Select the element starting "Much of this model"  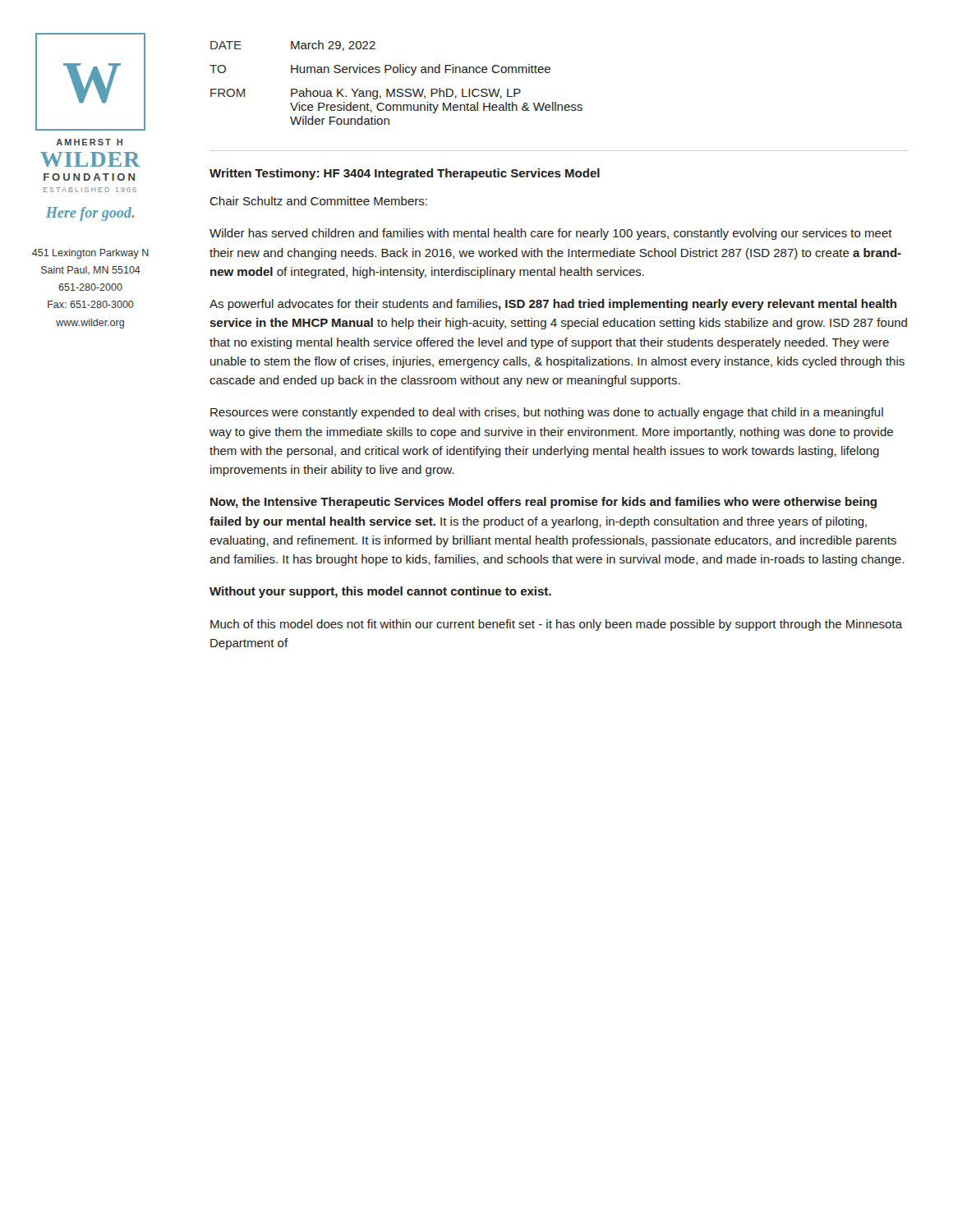click(556, 633)
